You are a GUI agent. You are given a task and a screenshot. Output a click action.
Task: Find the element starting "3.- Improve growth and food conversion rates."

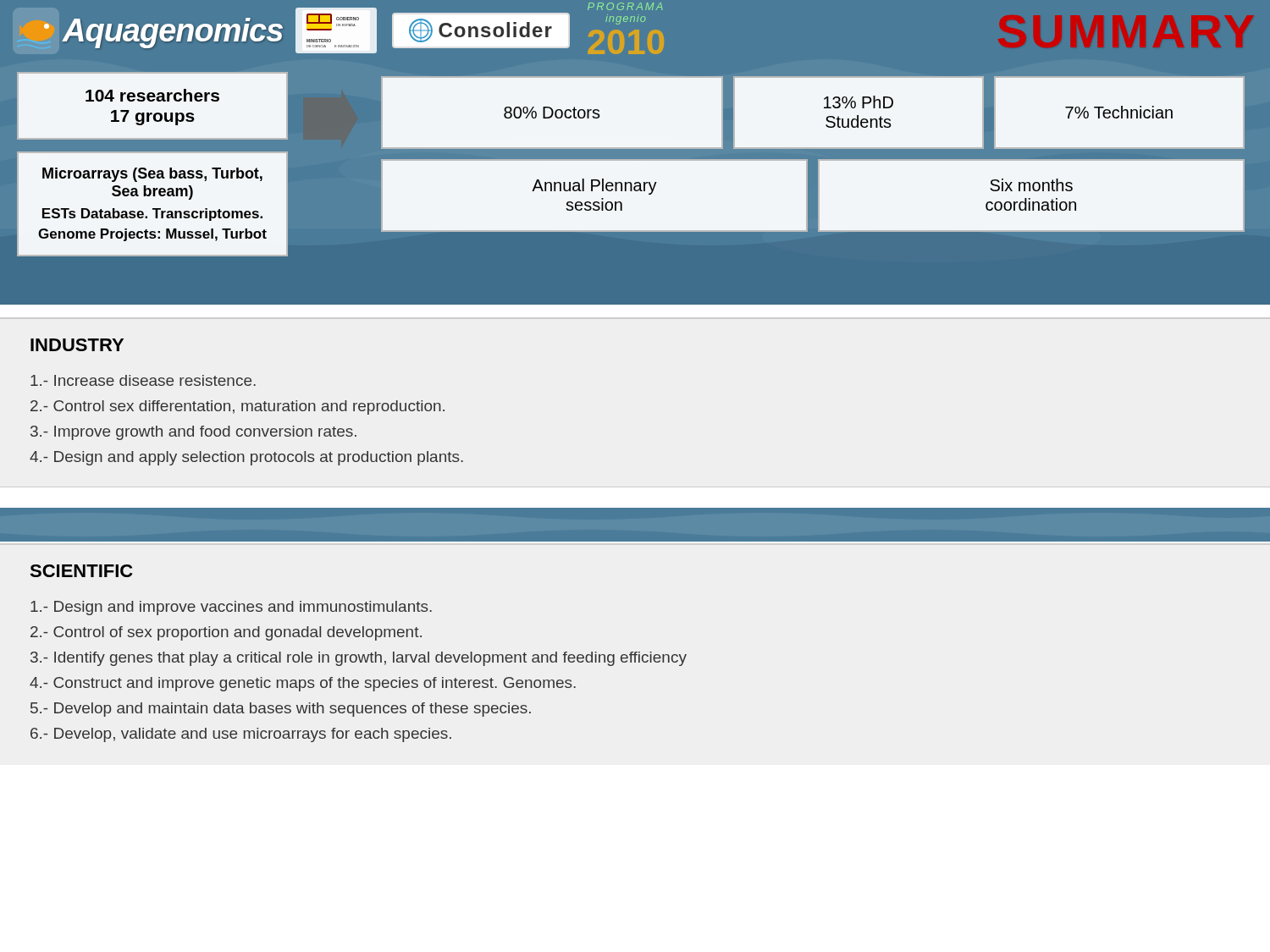(x=194, y=431)
